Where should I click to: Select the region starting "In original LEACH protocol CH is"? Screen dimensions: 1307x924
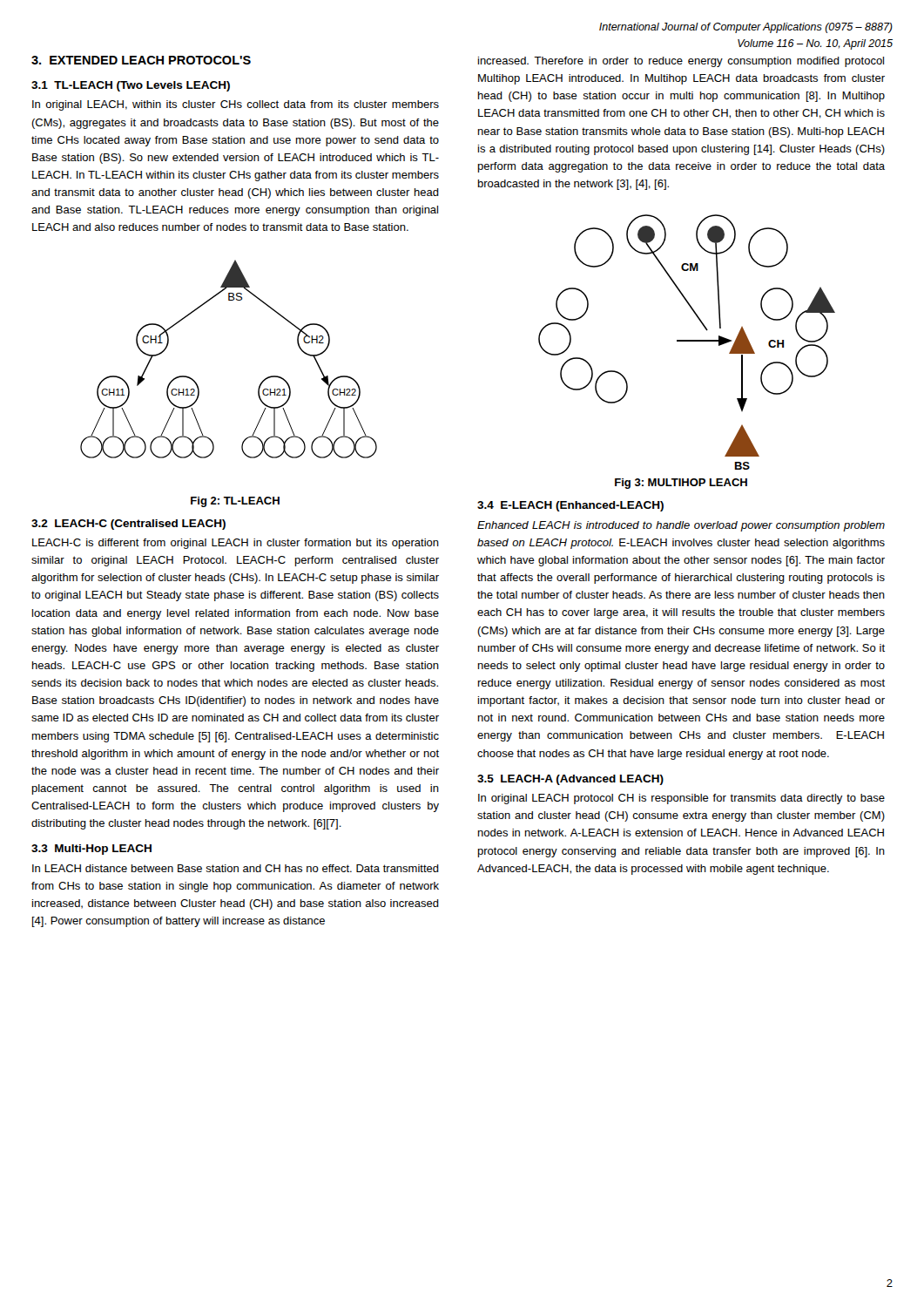point(681,833)
